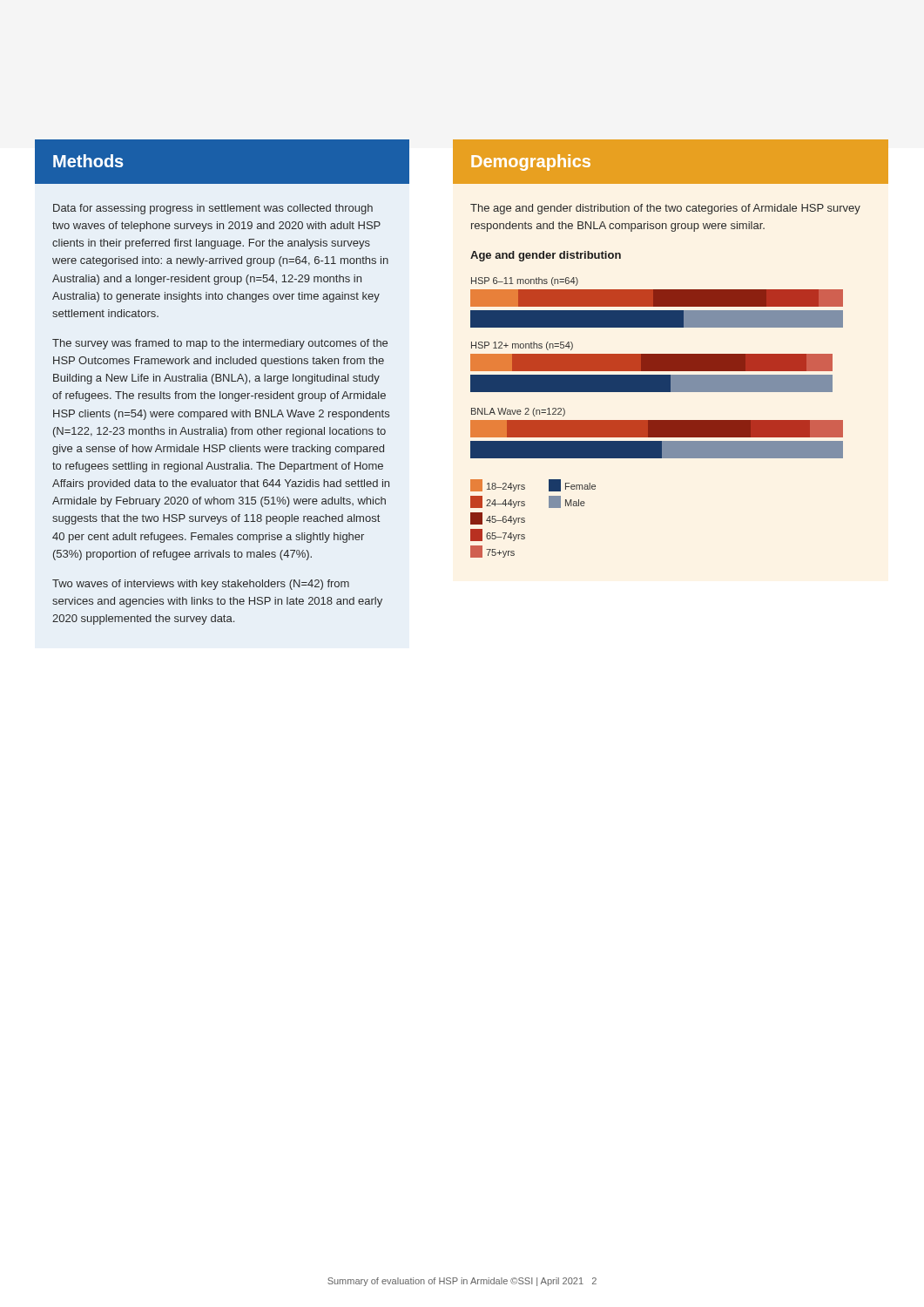This screenshot has height=1307, width=924.
Task: Find the section header with the text "Demographics The age and gender distribution"
Action: (x=671, y=360)
